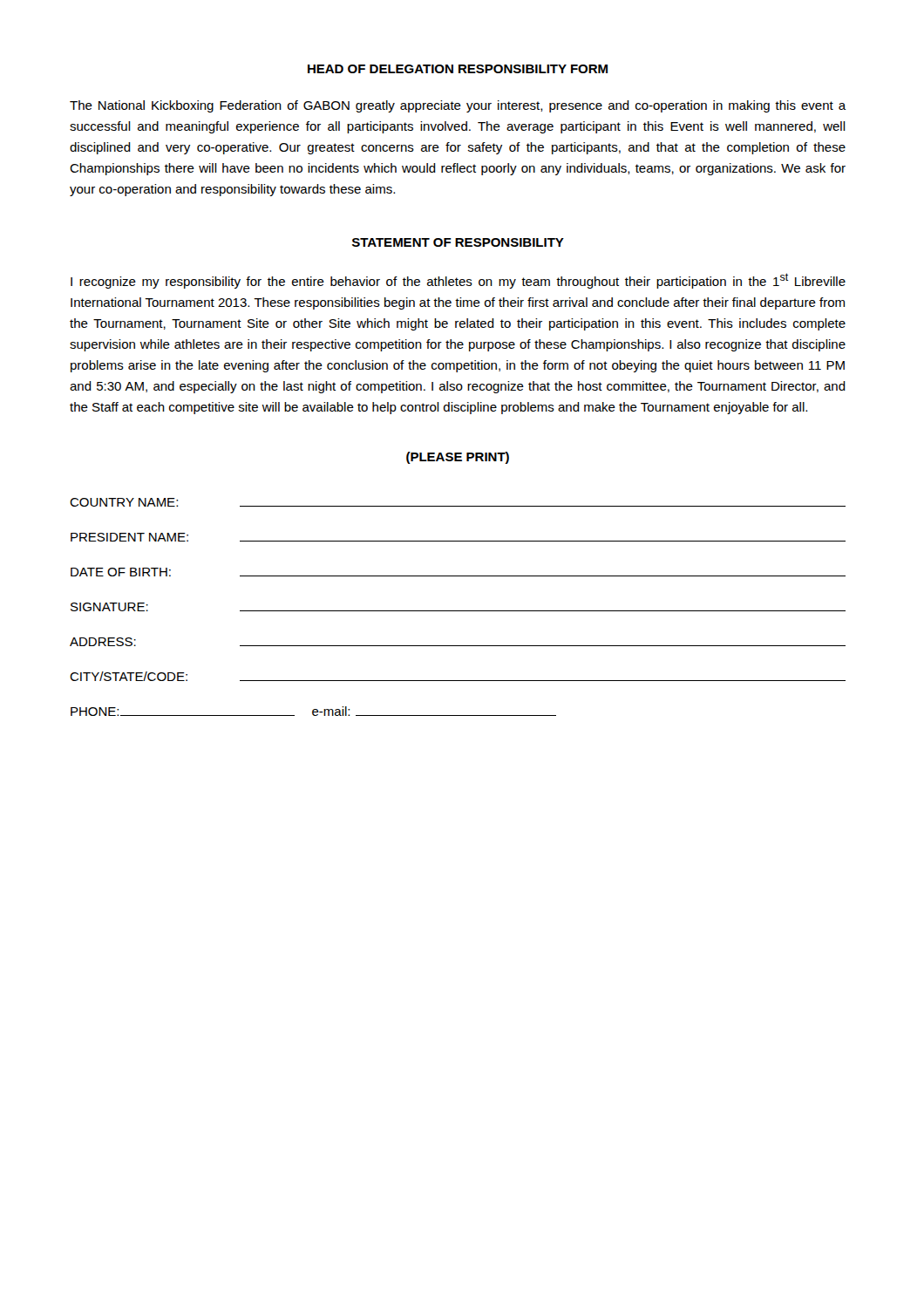Find the region starting "I recognize my"
This screenshot has height=1308, width=924.
click(x=458, y=343)
